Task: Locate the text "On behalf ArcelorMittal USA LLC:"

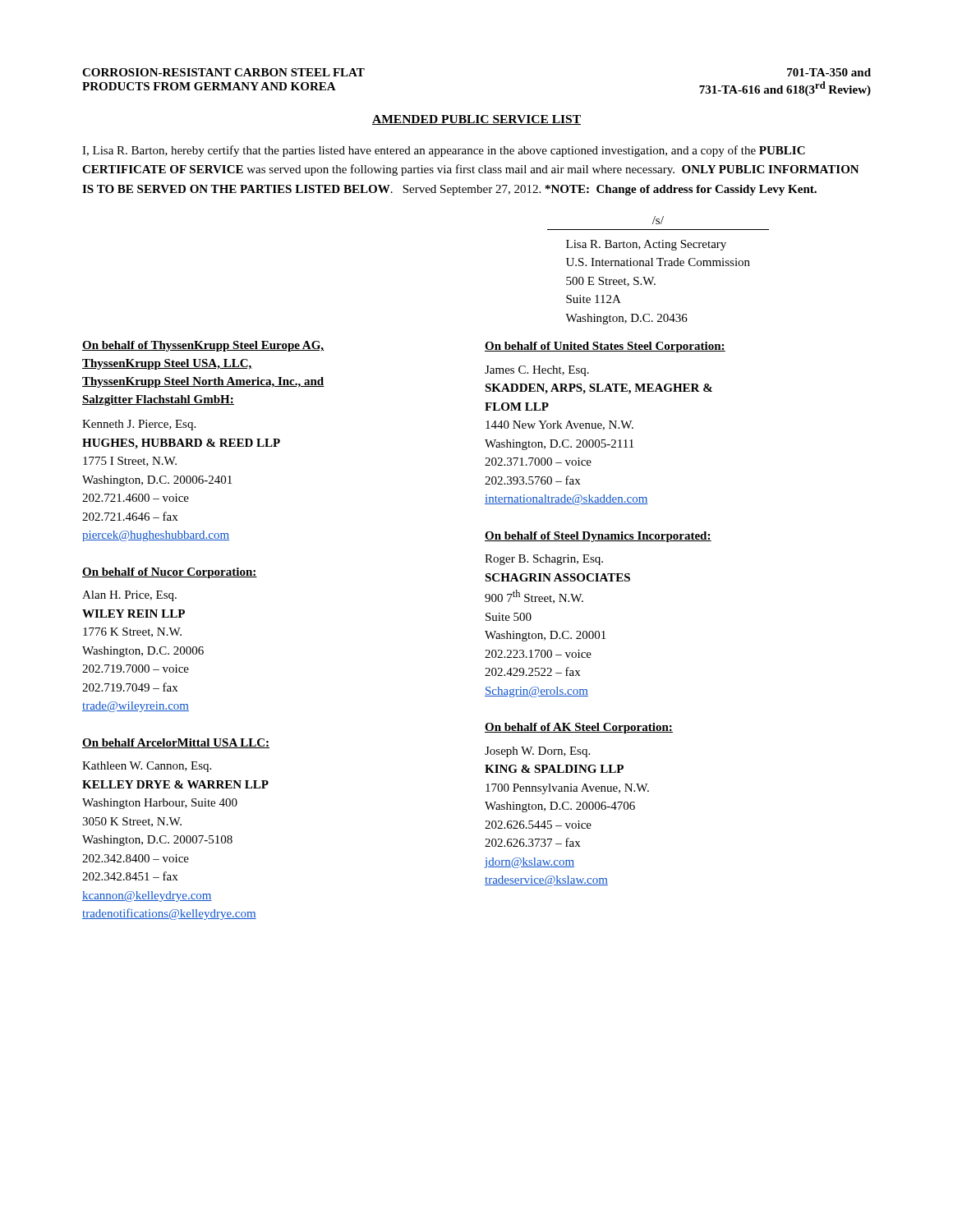Action: [x=176, y=742]
